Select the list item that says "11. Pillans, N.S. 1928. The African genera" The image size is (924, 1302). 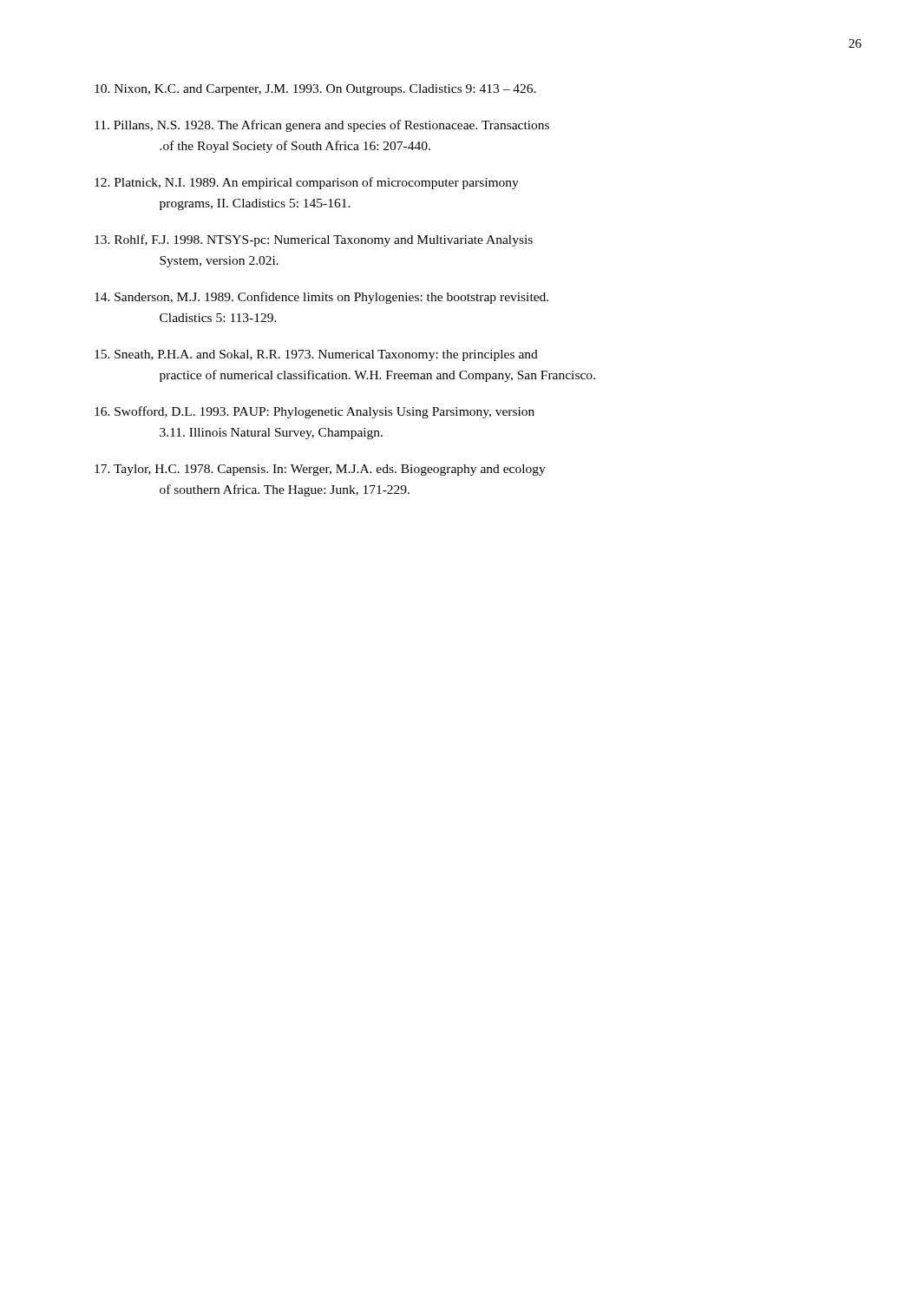tap(471, 137)
